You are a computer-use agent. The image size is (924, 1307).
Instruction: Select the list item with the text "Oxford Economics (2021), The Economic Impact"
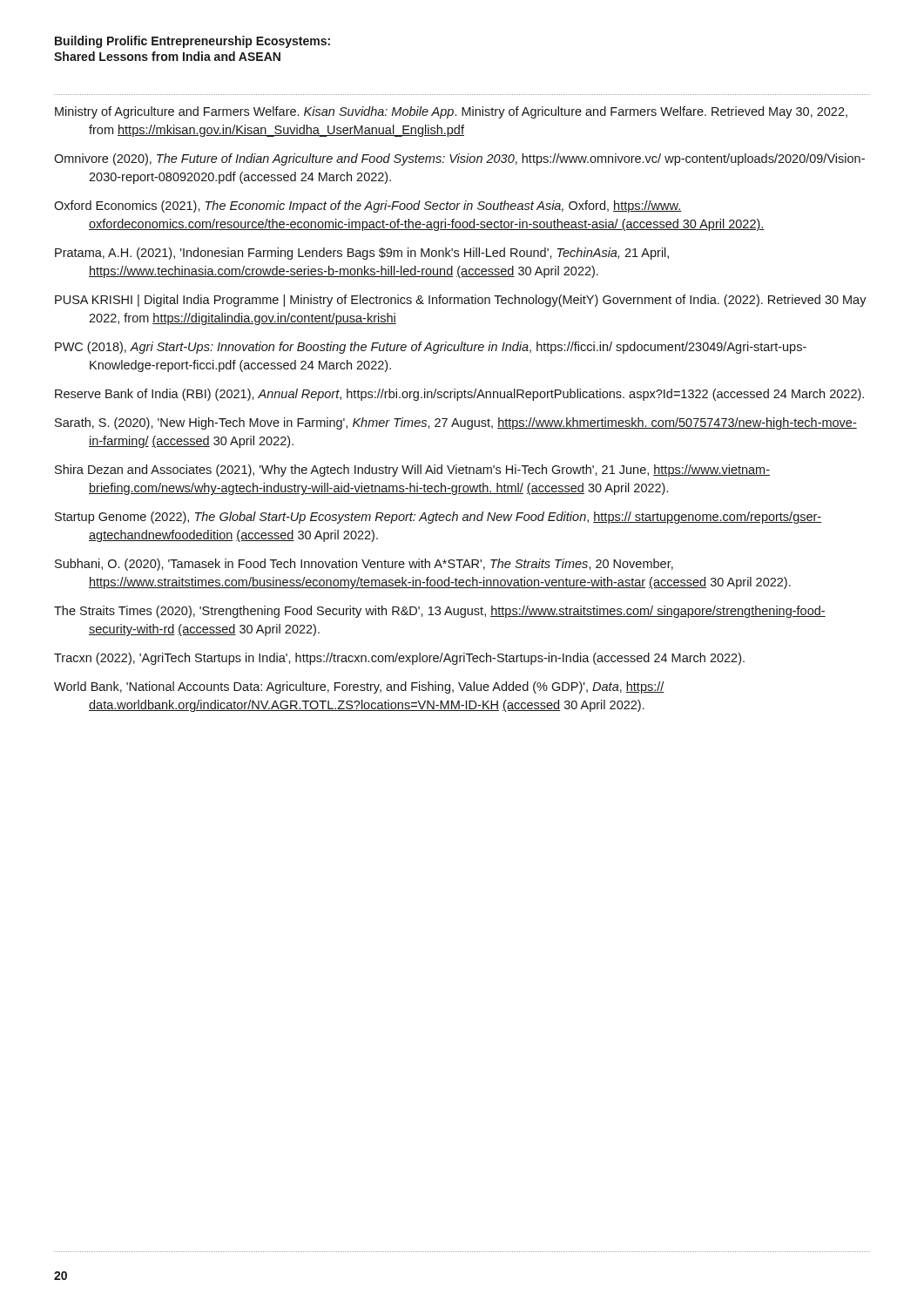pyautogui.click(x=409, y=215)
